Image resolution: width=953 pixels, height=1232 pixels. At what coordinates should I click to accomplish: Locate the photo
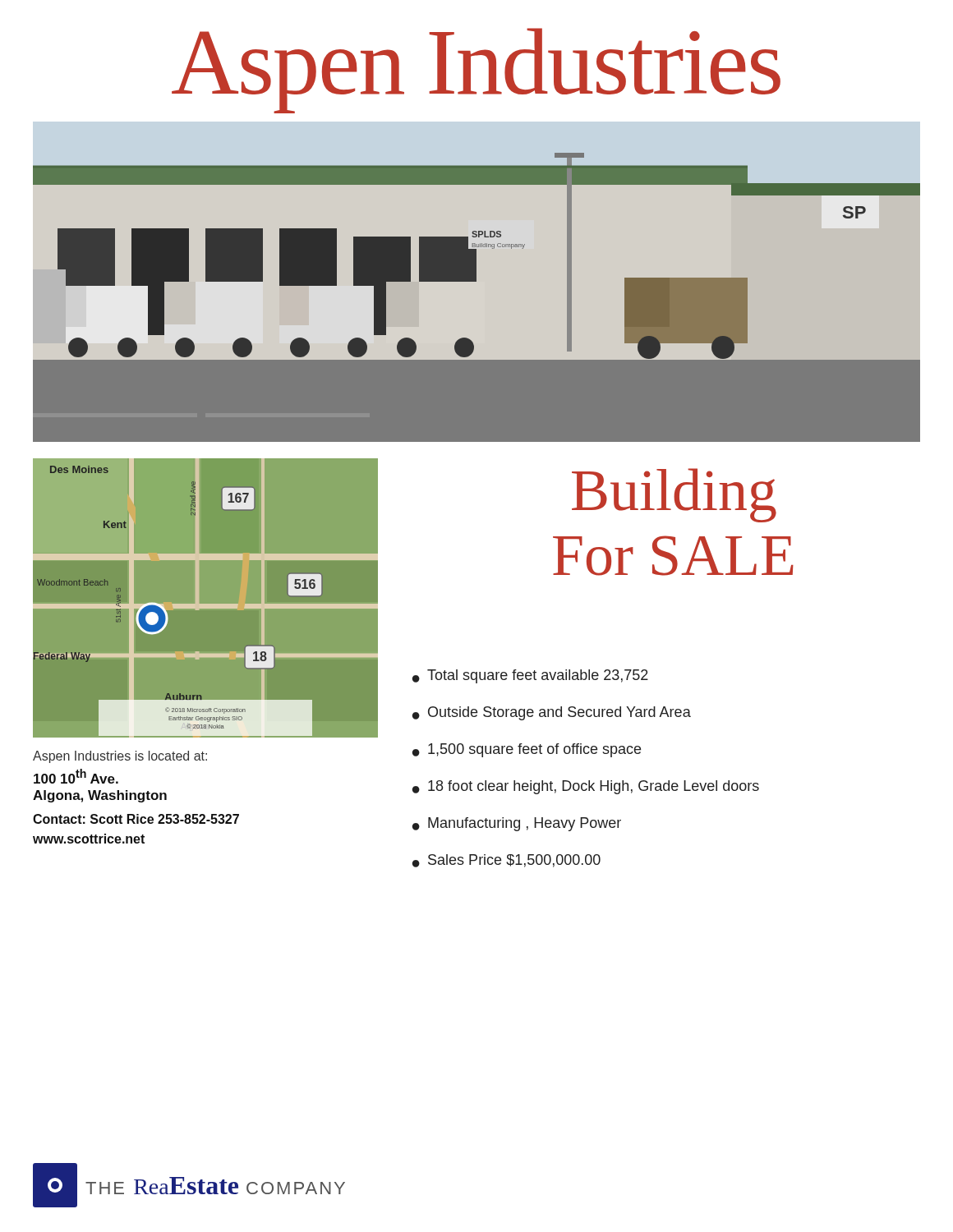pyautogui.click(x=476, y=282)
